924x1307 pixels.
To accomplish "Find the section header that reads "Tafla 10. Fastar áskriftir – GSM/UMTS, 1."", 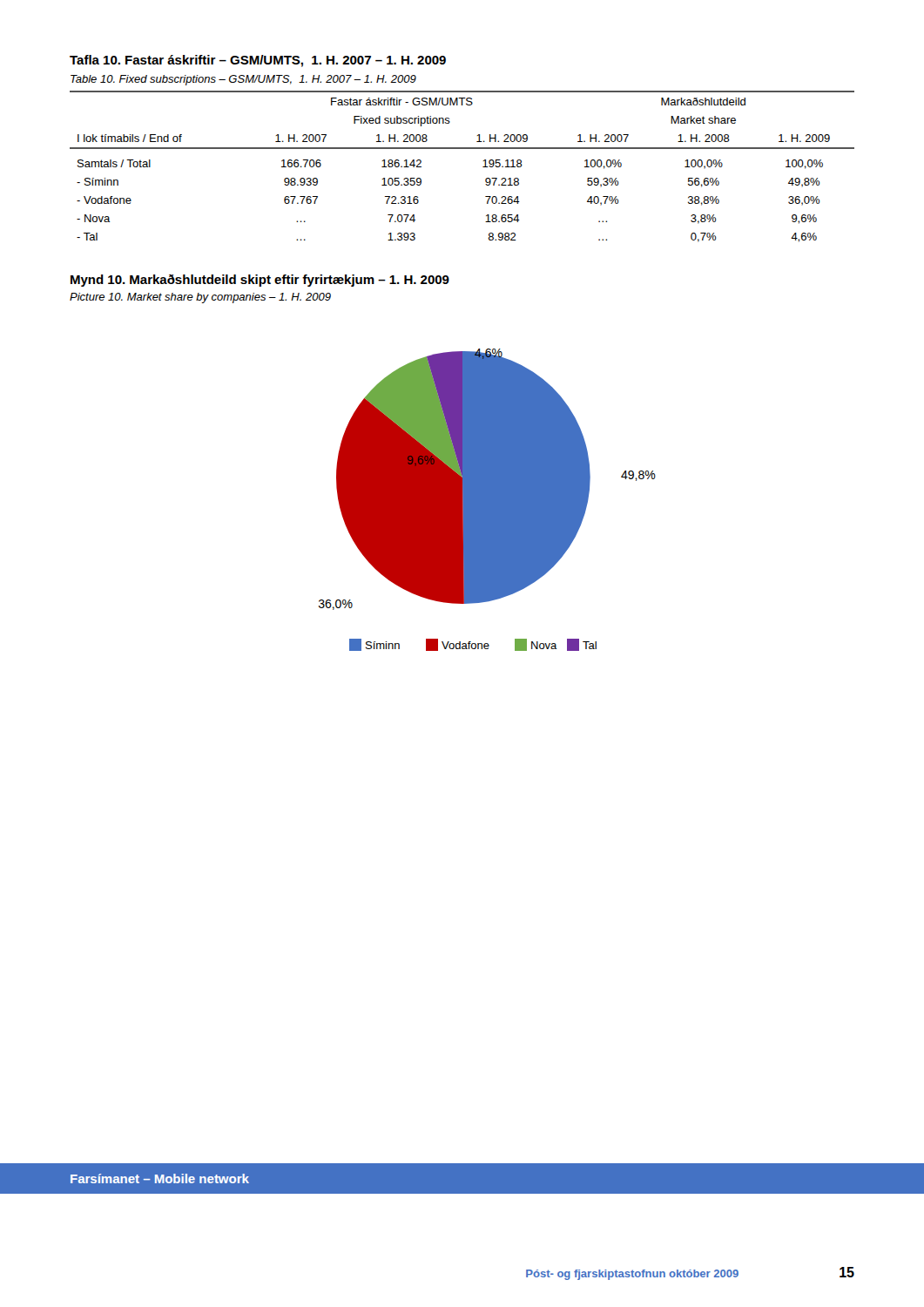I will tap(258, 60).
